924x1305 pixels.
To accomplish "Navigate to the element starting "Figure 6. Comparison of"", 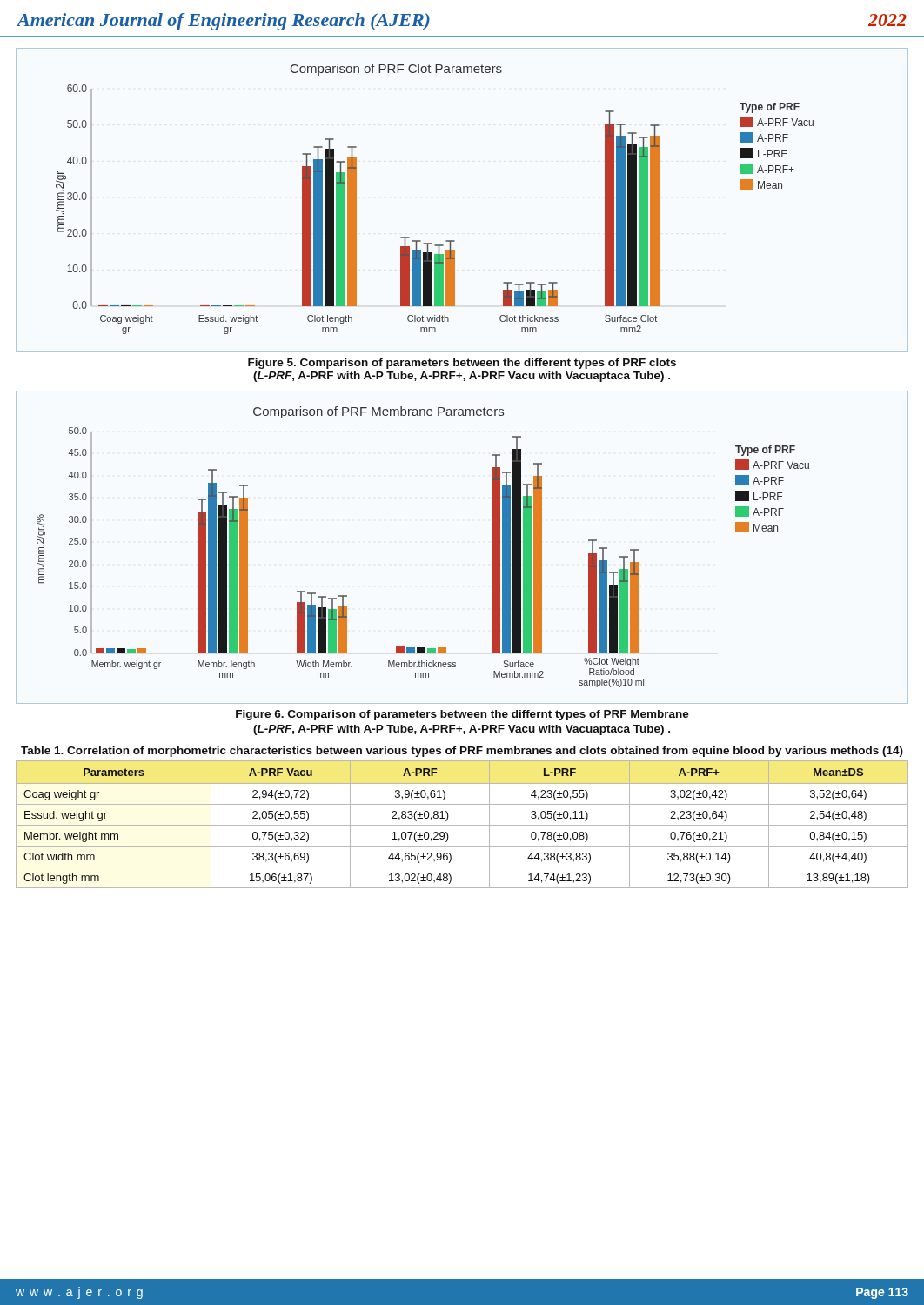I will pyautogui.click(x=462, y=714).
